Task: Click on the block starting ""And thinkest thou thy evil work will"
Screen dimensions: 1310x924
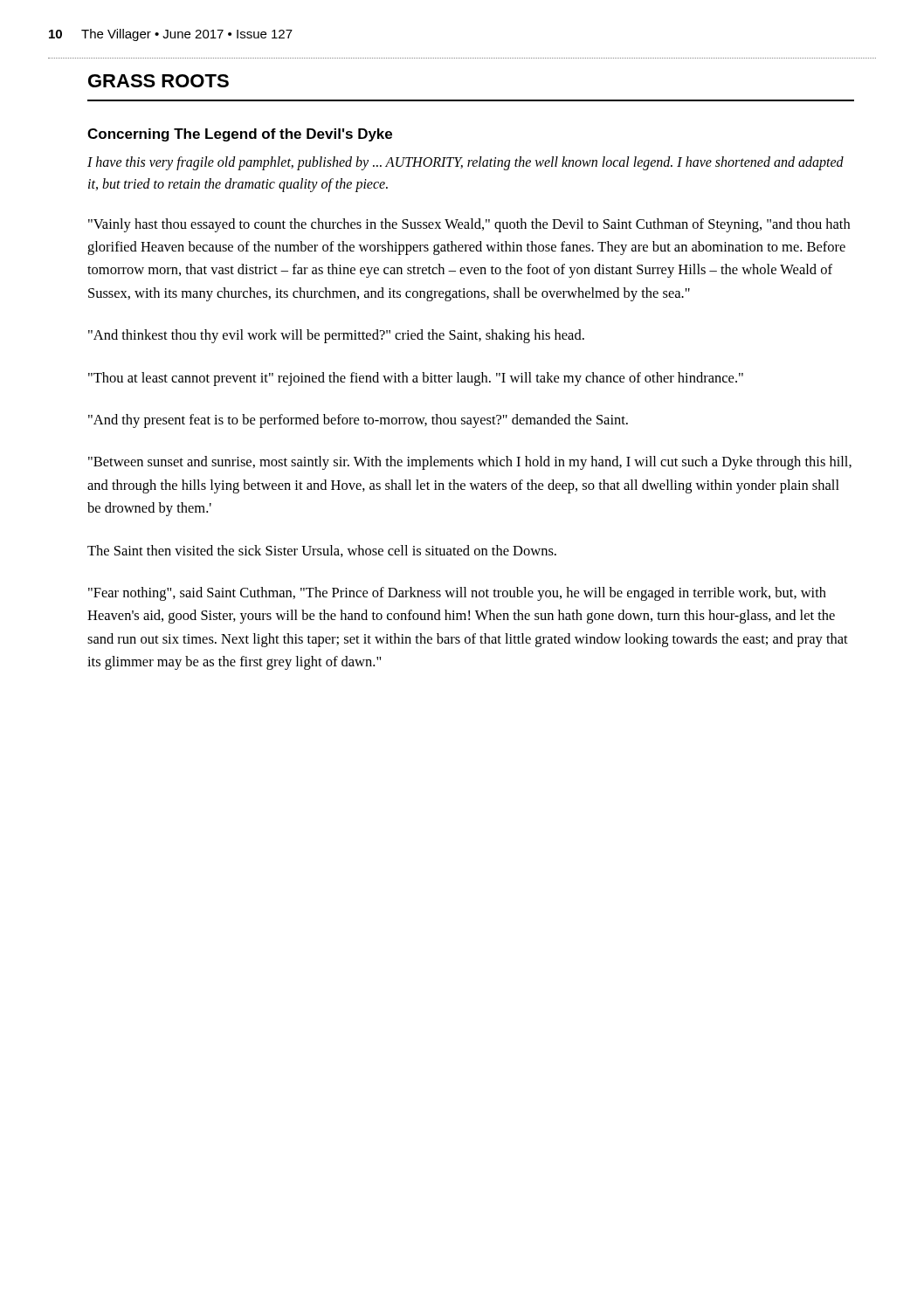Action: coord(471,336)
